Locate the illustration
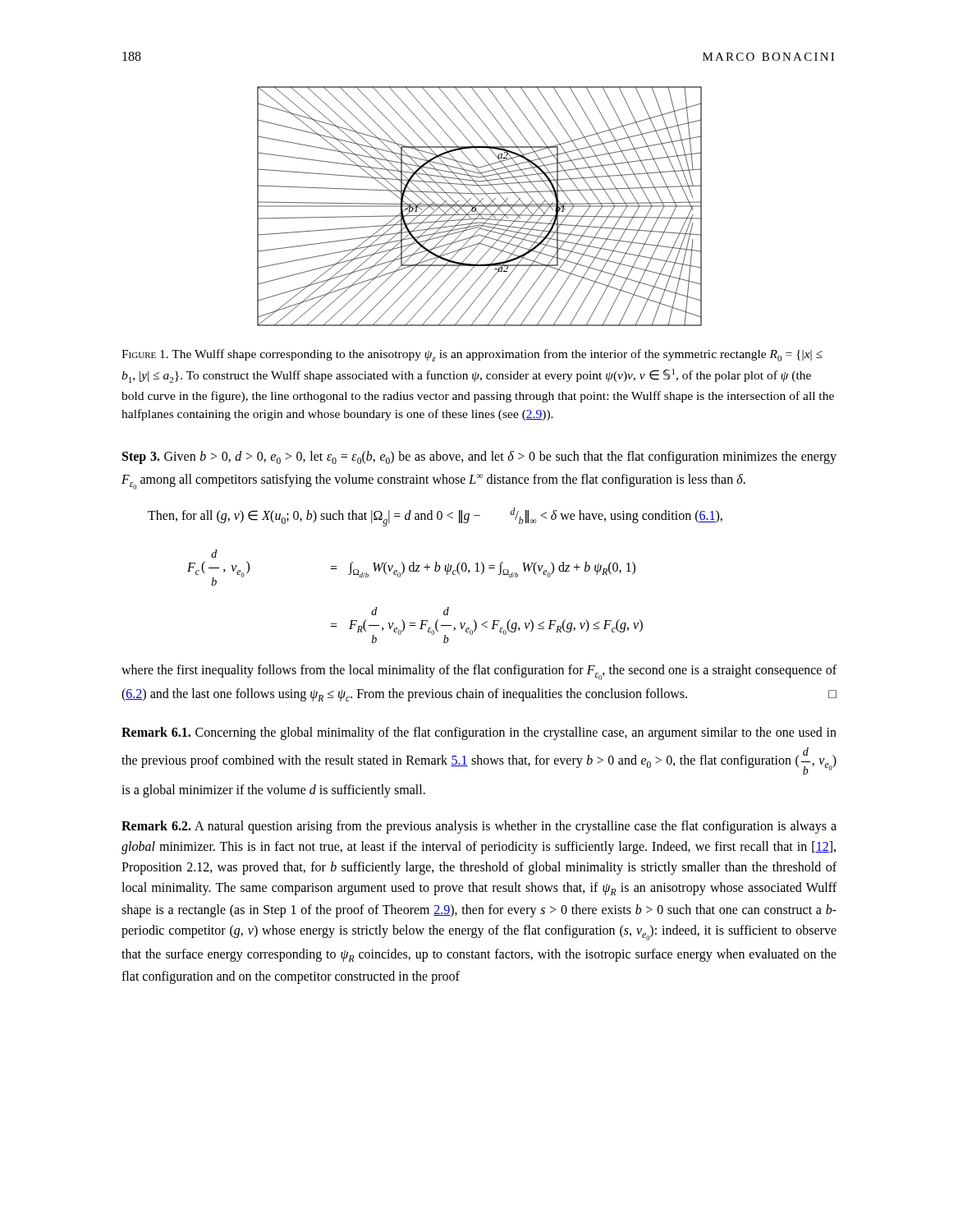The width and height of the screenshot is (958, 1232). point(479,206)
